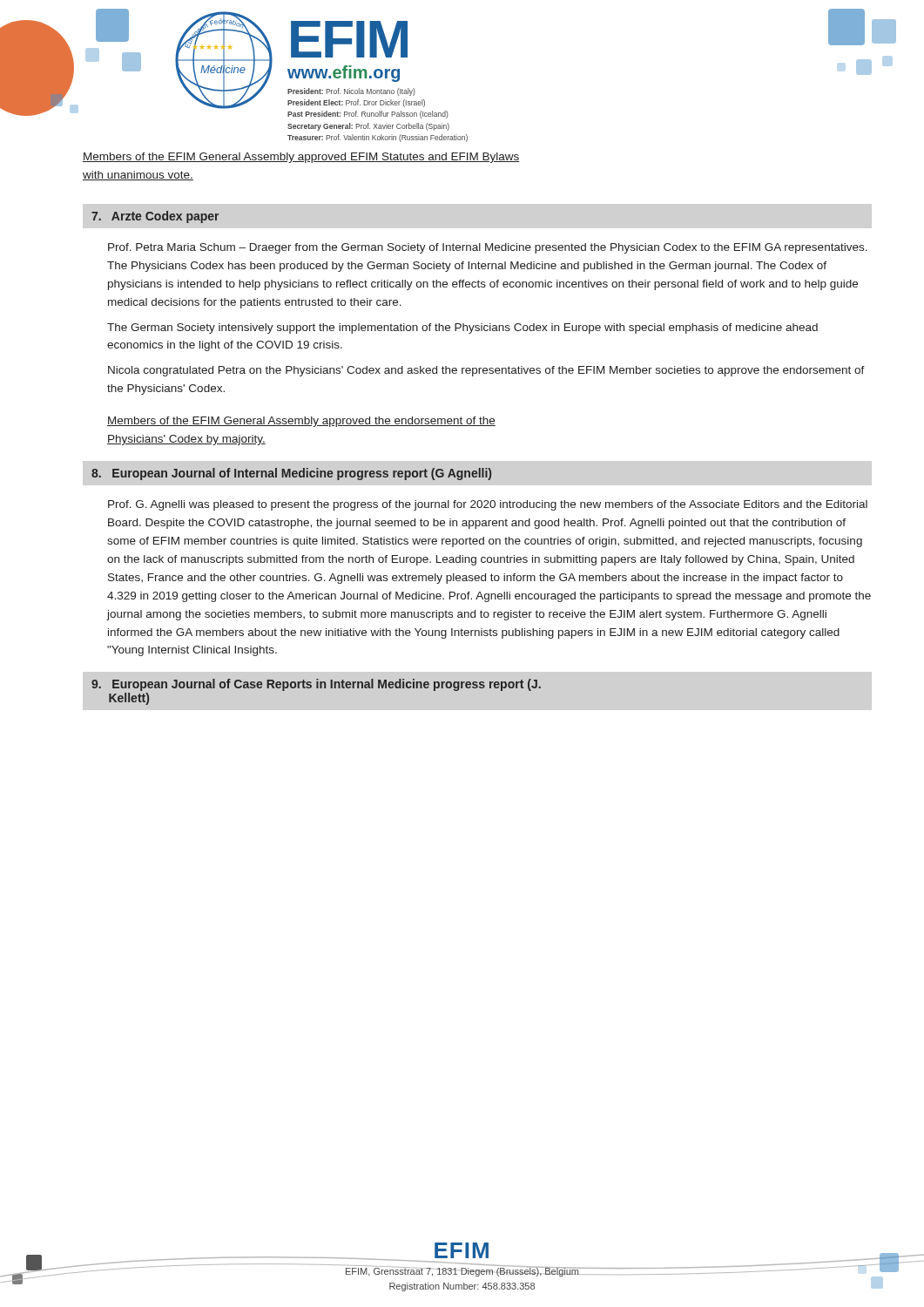Viewport: 924px width, 1307px height.
Task: Find the block on this page that starts "Prof. Petra Maria Schum – Draeger from the"
Action: point(488,248)
